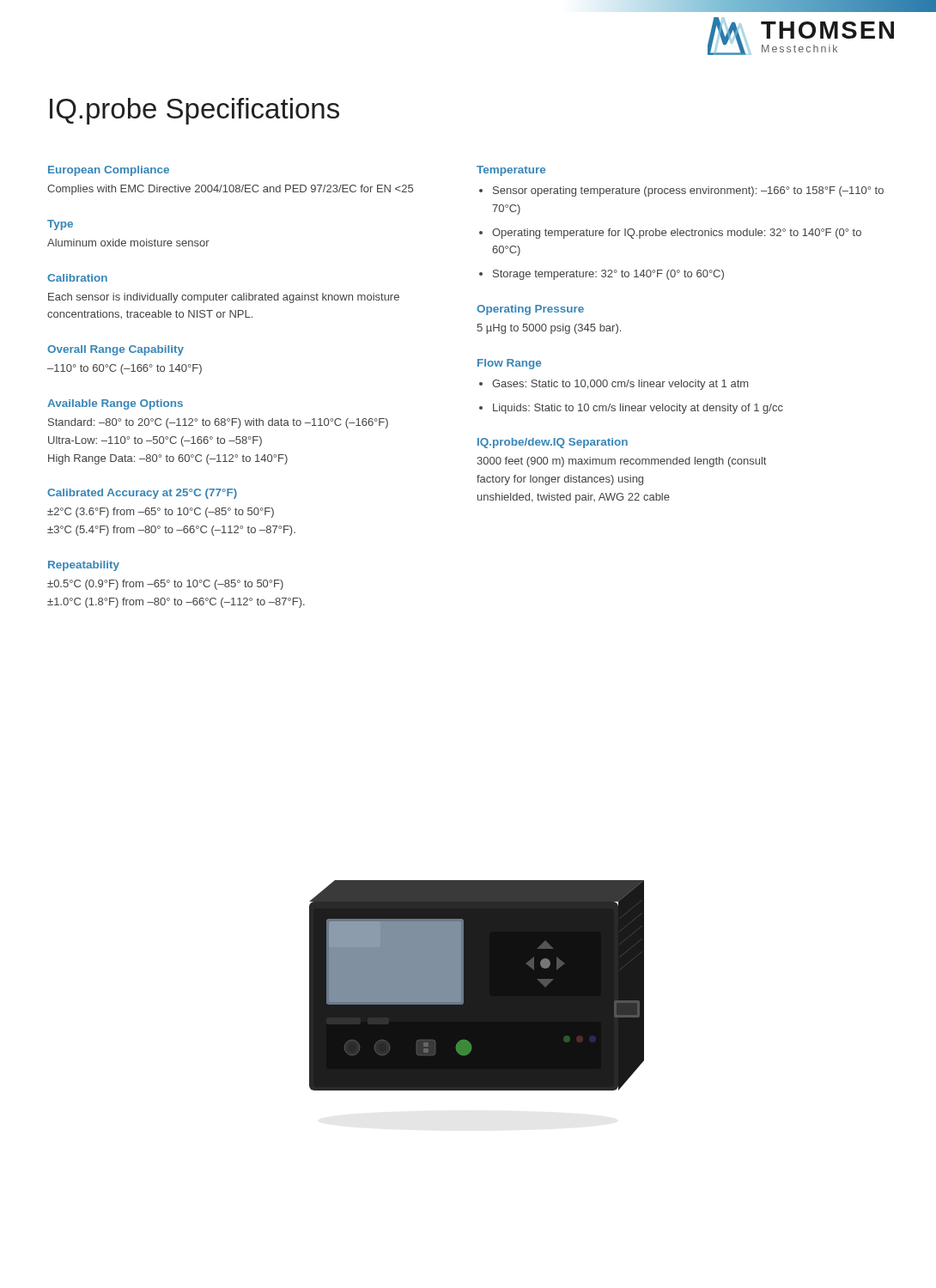Select the text block that says "Aluminum oxide moisture"

coord(128,242)
